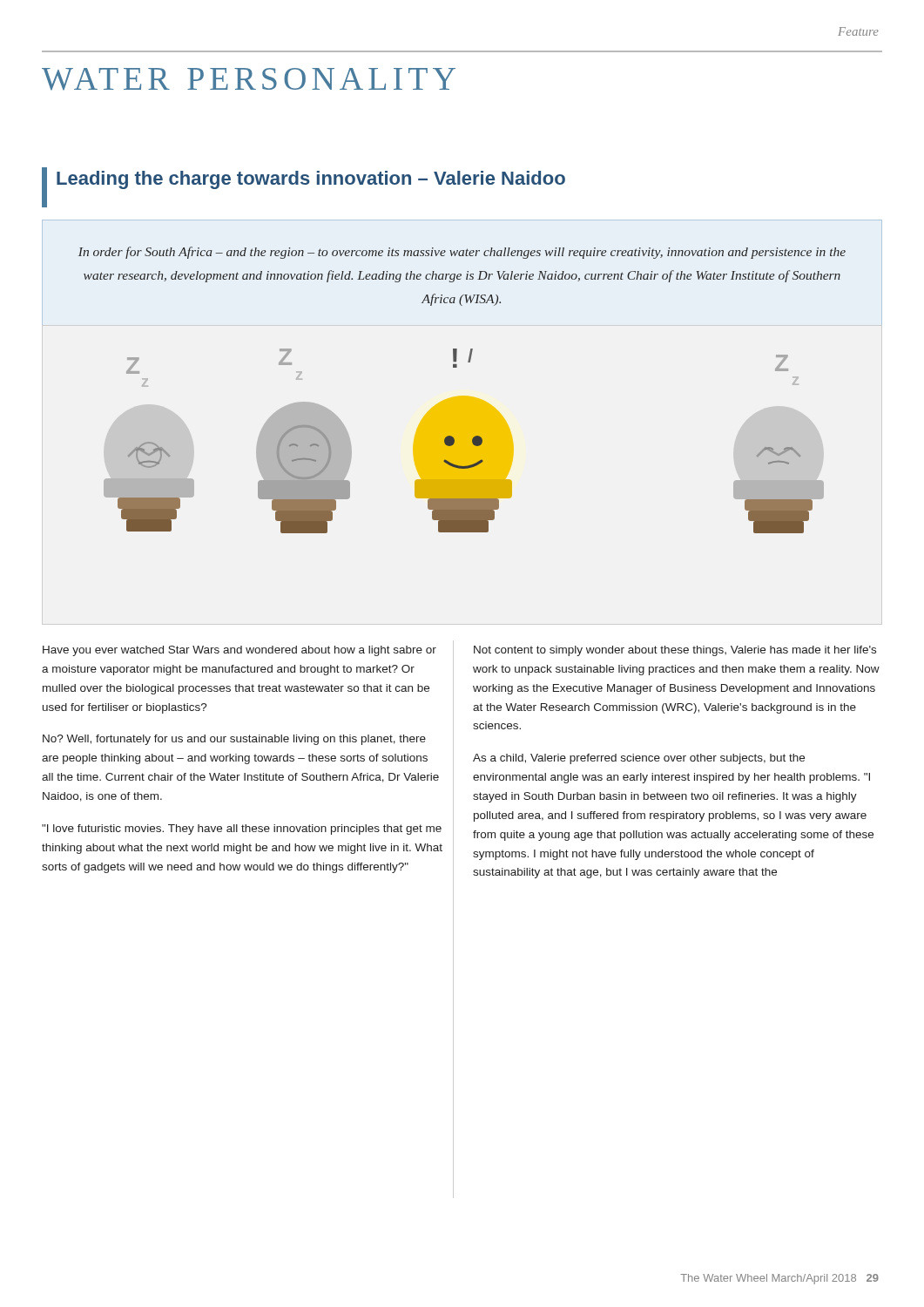Screen dimensions: 1307x924
Task: Find the section header
Action: tap(311, 178)
